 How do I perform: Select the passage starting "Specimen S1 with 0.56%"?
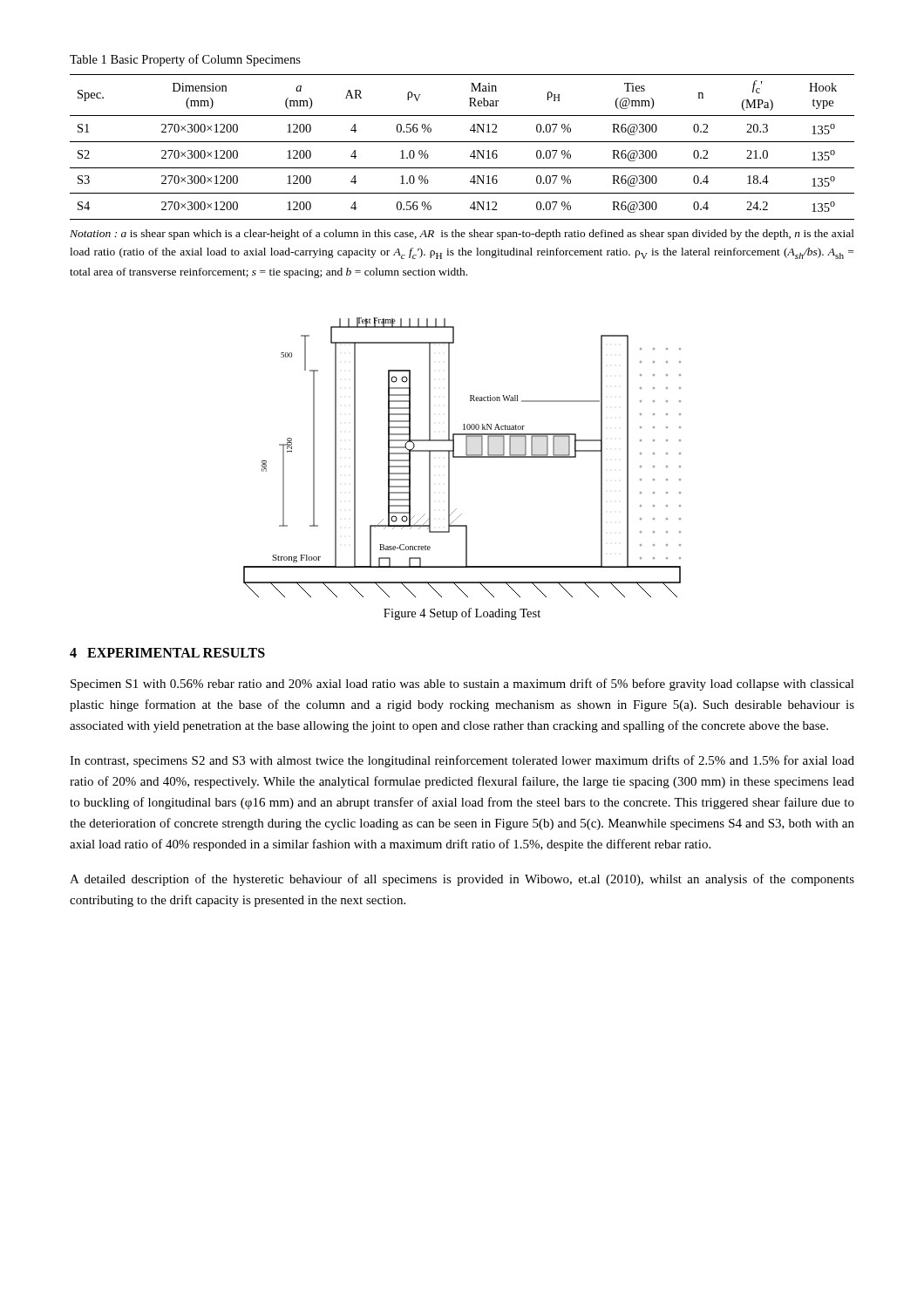coord(462,705)
